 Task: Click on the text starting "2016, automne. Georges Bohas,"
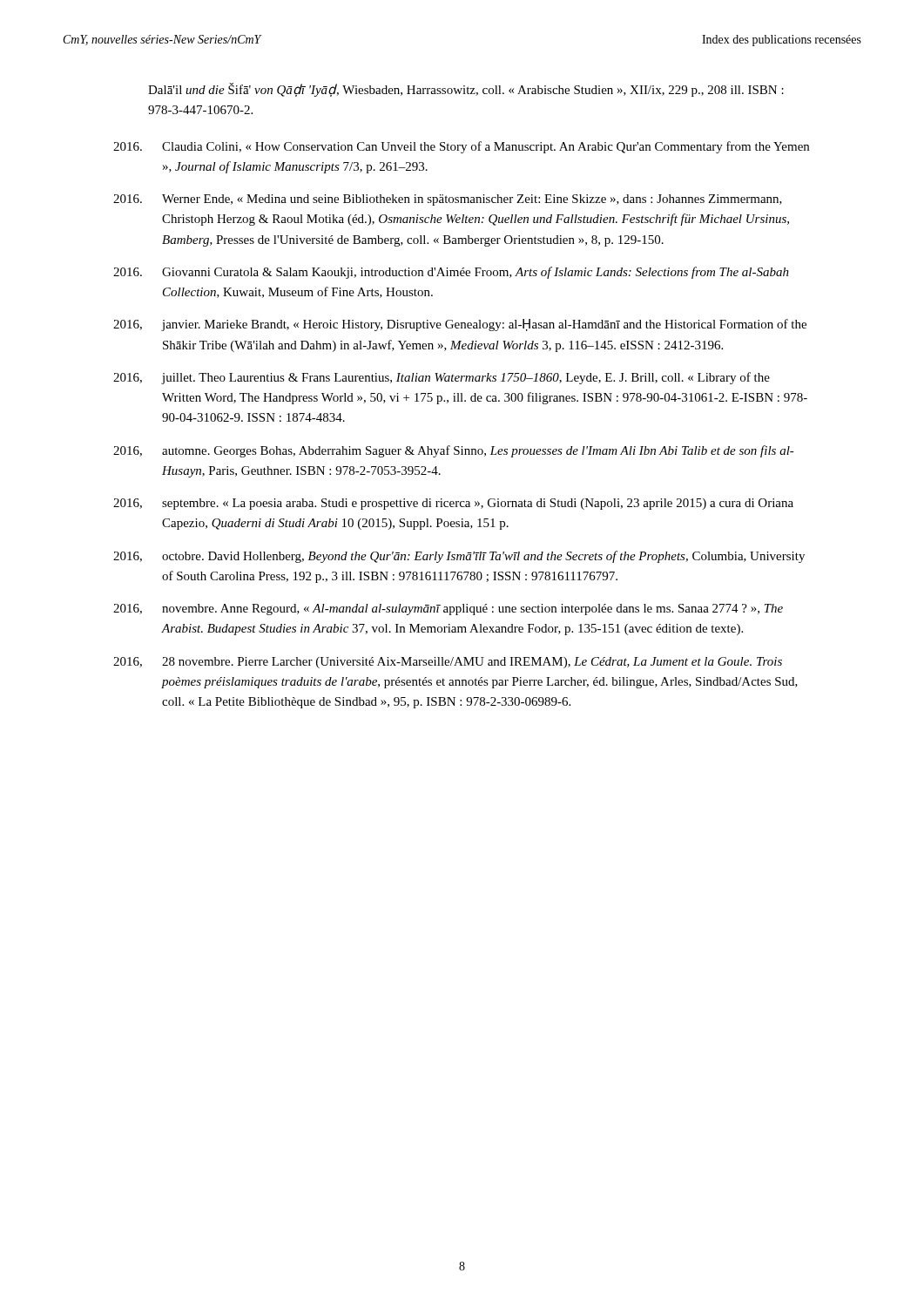(462, 461)
